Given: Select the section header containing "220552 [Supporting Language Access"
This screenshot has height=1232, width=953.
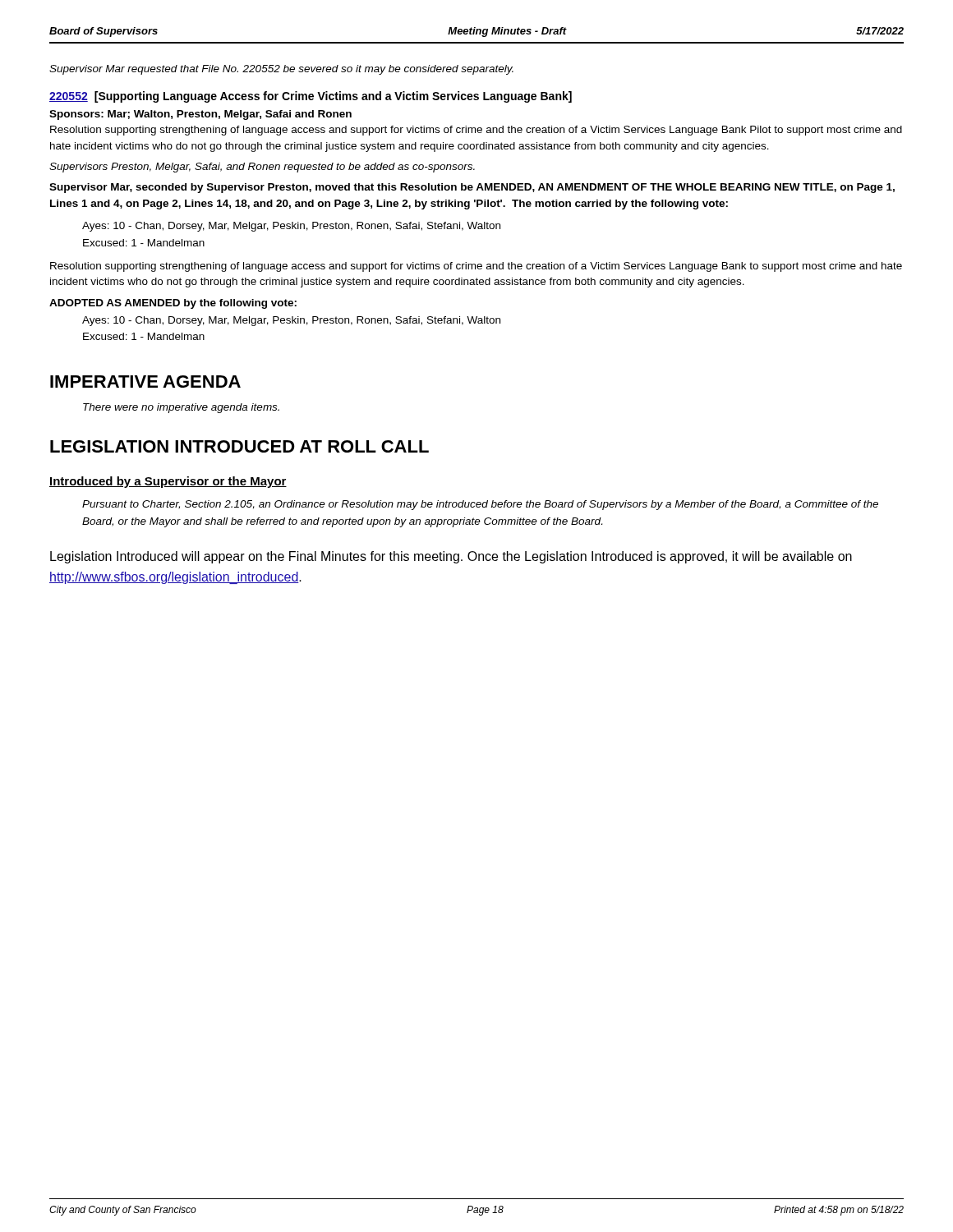Looking at the screenshot, I should [476, 96].
